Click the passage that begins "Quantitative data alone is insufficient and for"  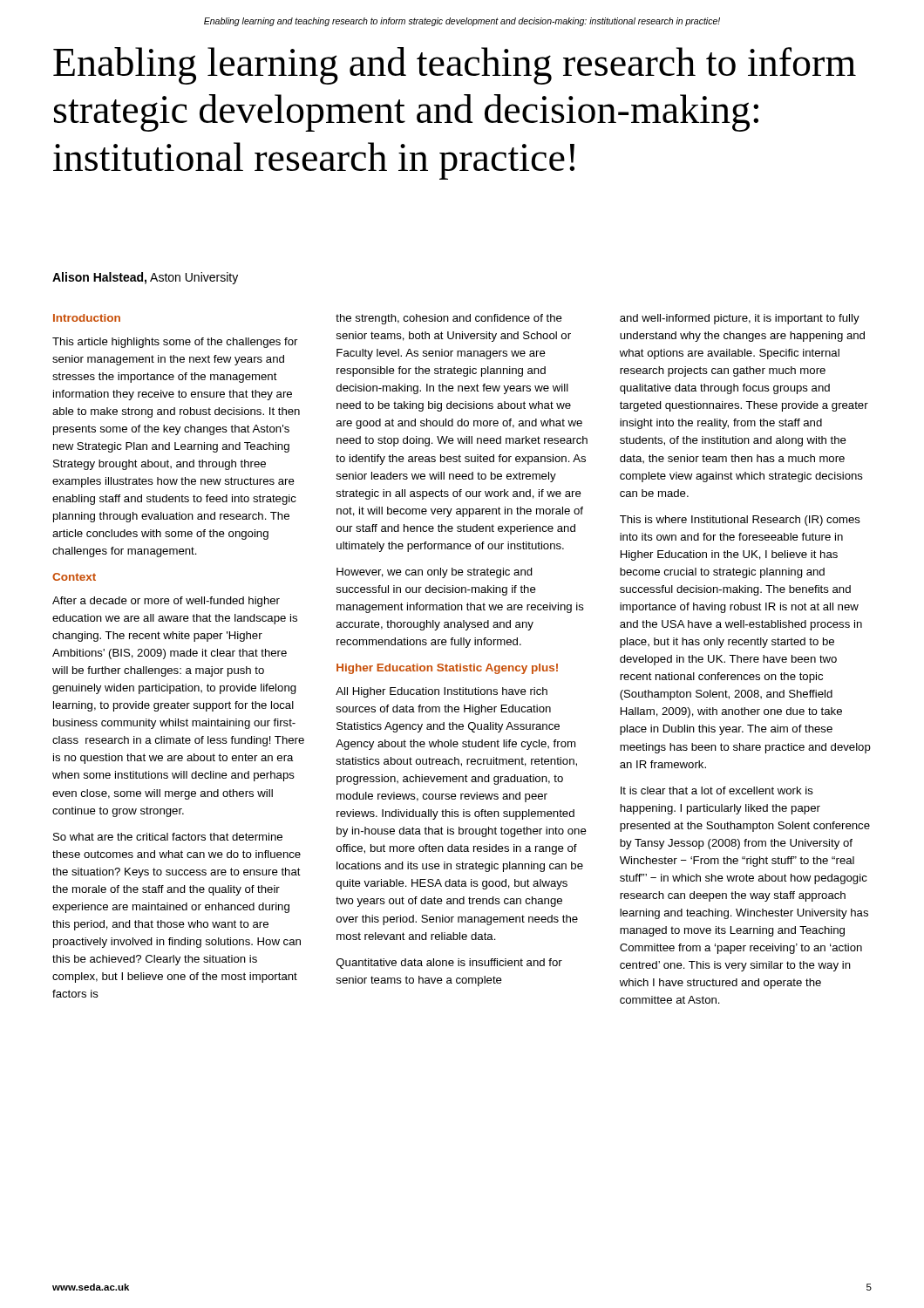tap(449, 971)
